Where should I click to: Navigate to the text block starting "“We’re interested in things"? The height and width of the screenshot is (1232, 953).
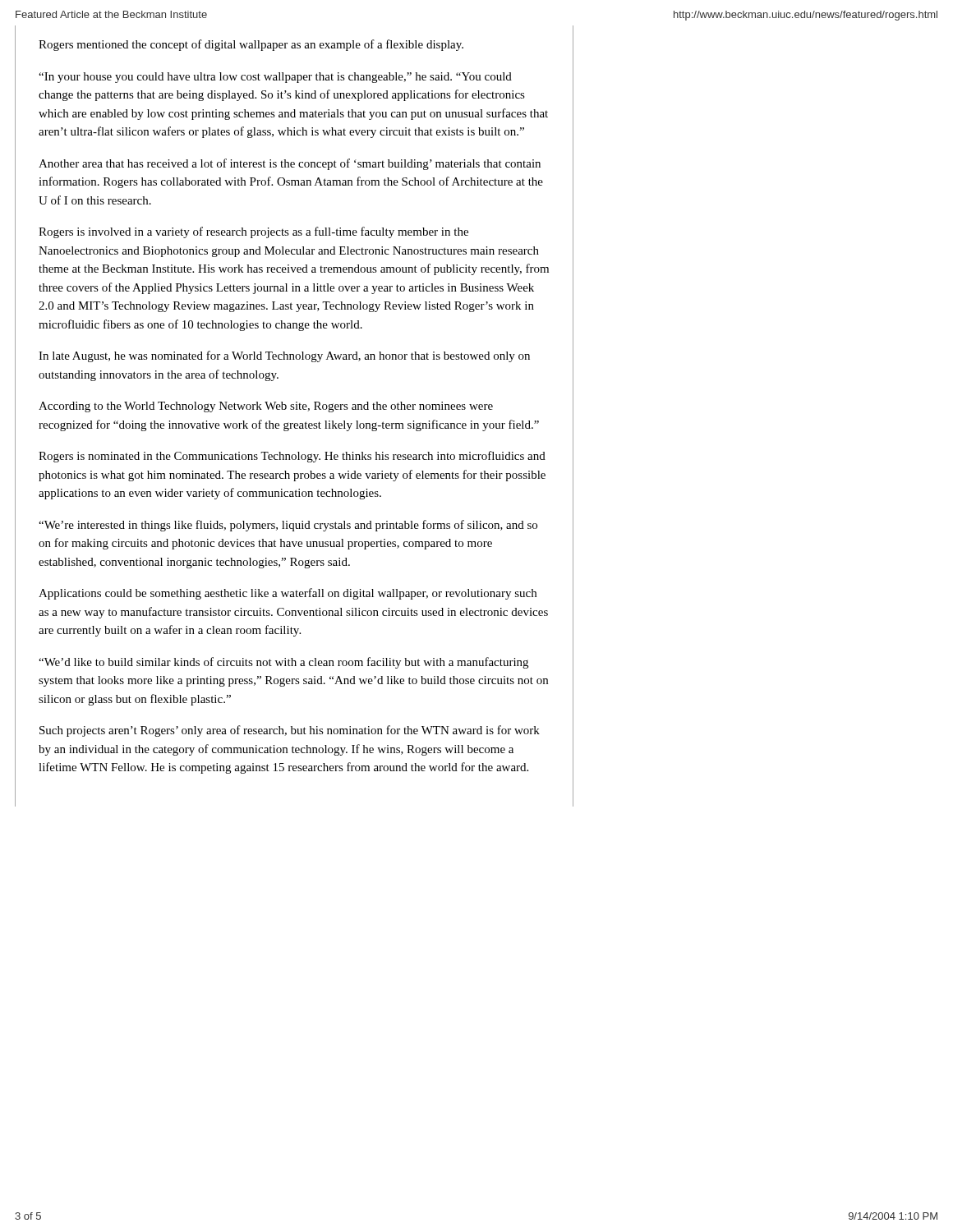point(294,543)
